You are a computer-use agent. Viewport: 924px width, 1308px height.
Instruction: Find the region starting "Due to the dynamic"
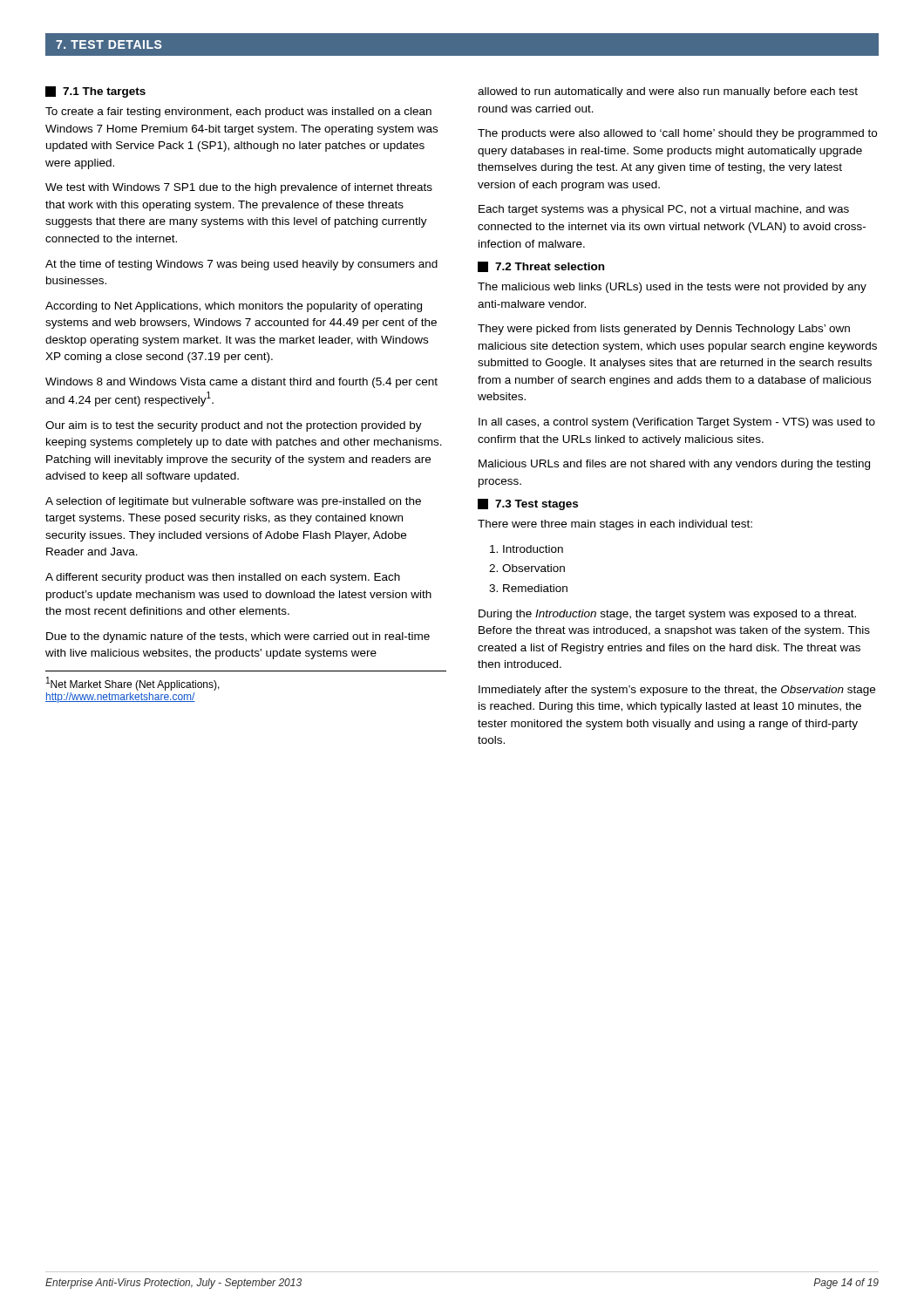click(246, 645)
